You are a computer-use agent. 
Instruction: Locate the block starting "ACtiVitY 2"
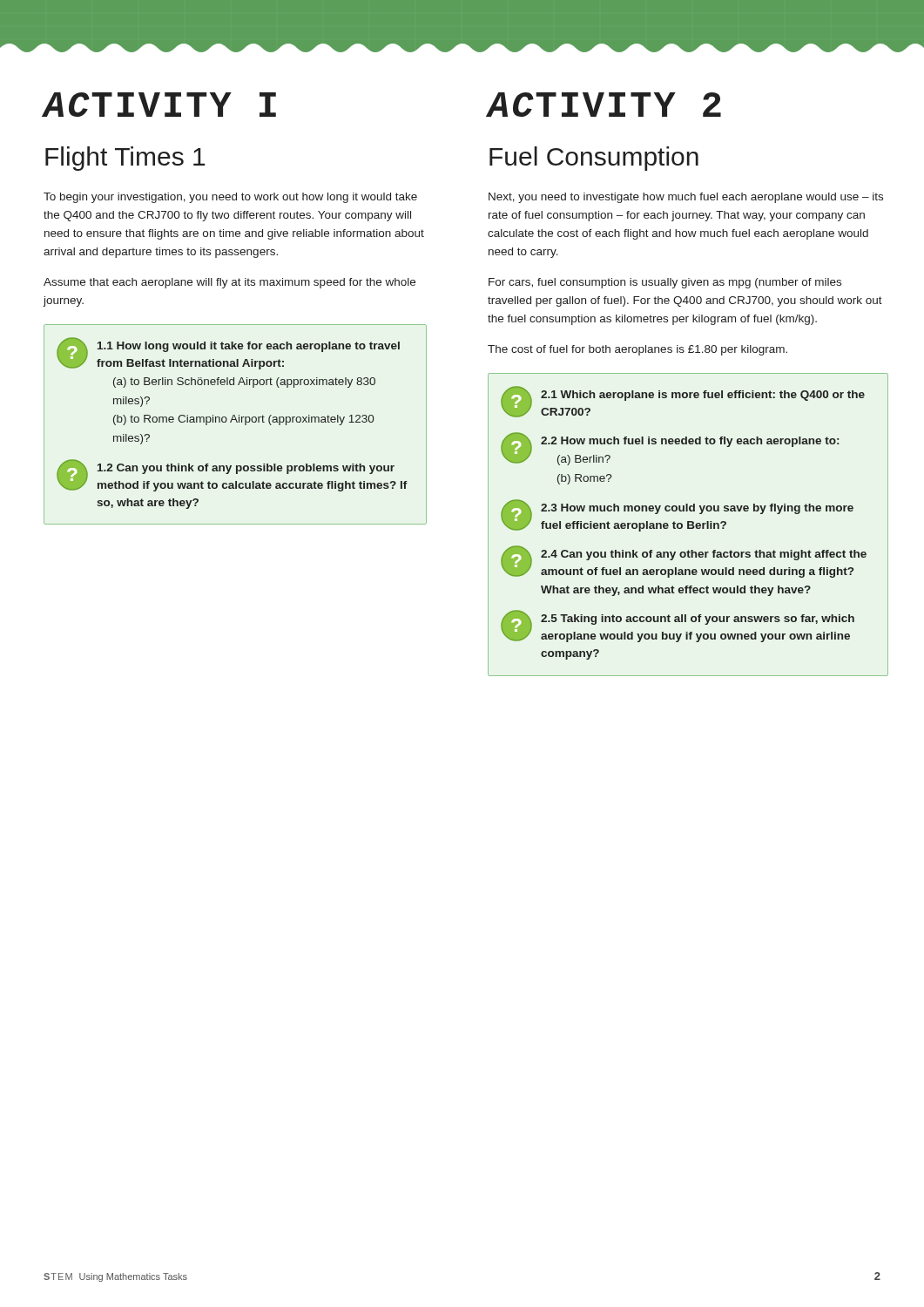(606, 107)
